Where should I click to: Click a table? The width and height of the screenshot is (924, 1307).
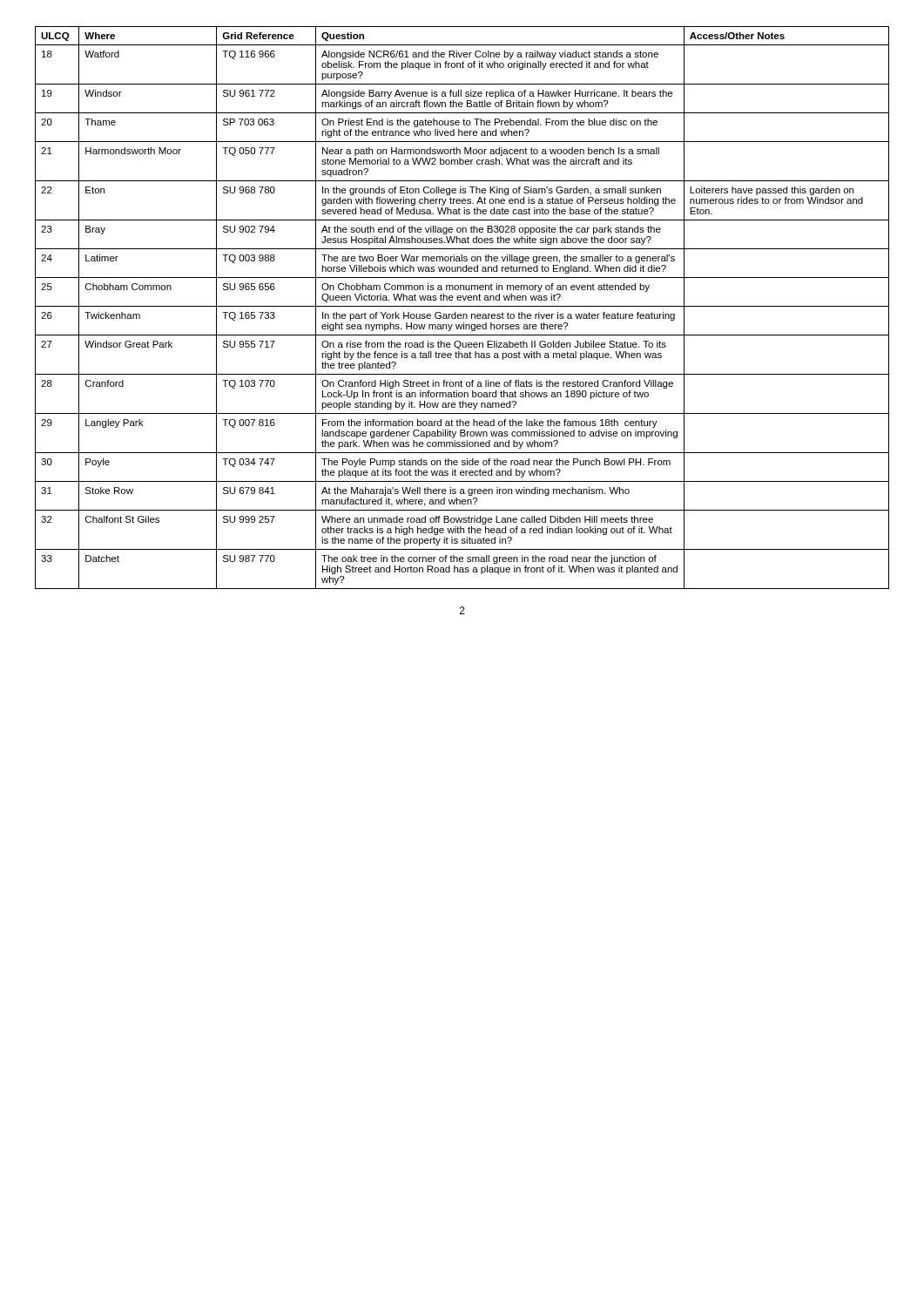click(x=462, y=308)
